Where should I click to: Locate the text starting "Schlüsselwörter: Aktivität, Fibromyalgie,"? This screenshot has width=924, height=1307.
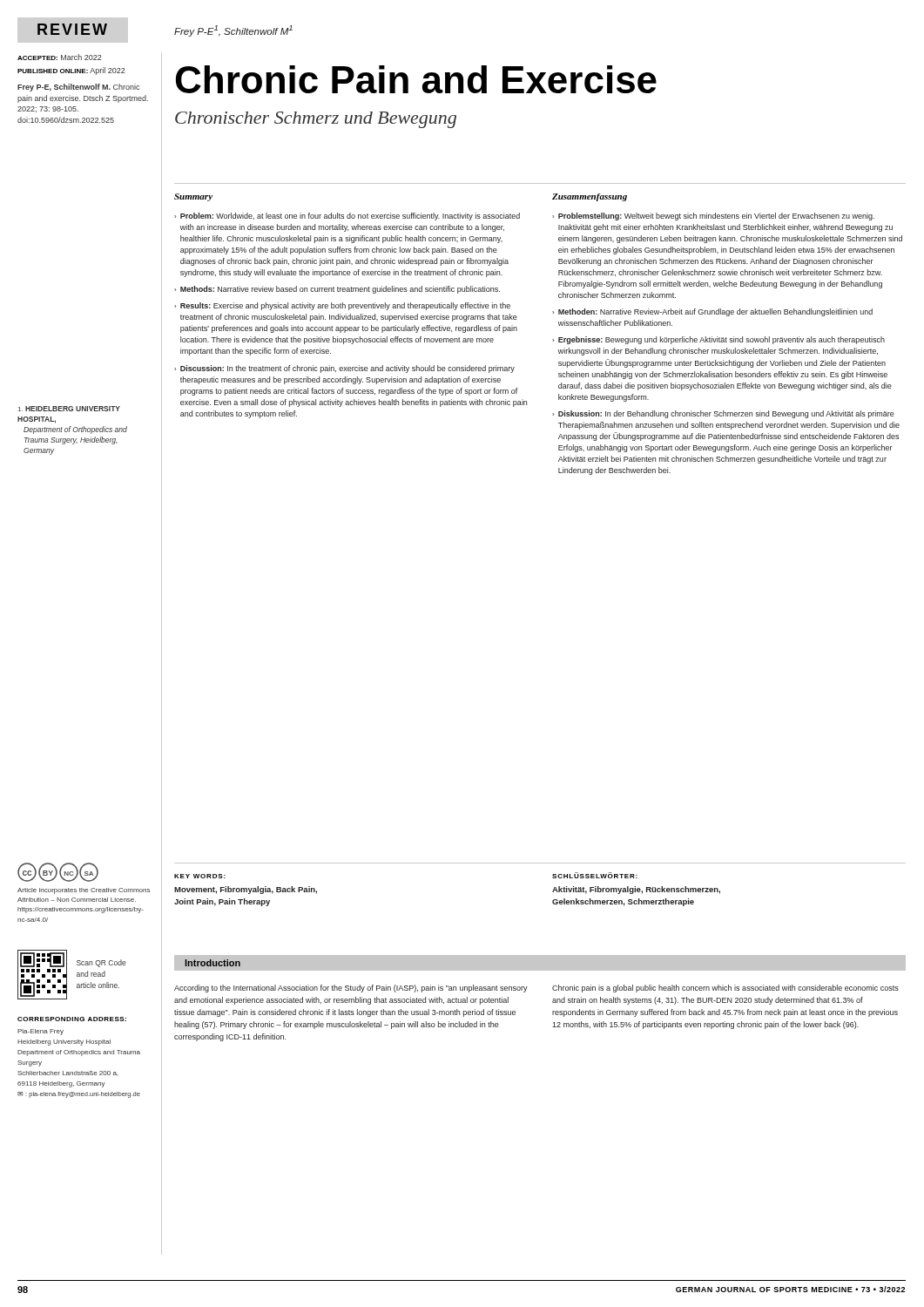(729, 890)
